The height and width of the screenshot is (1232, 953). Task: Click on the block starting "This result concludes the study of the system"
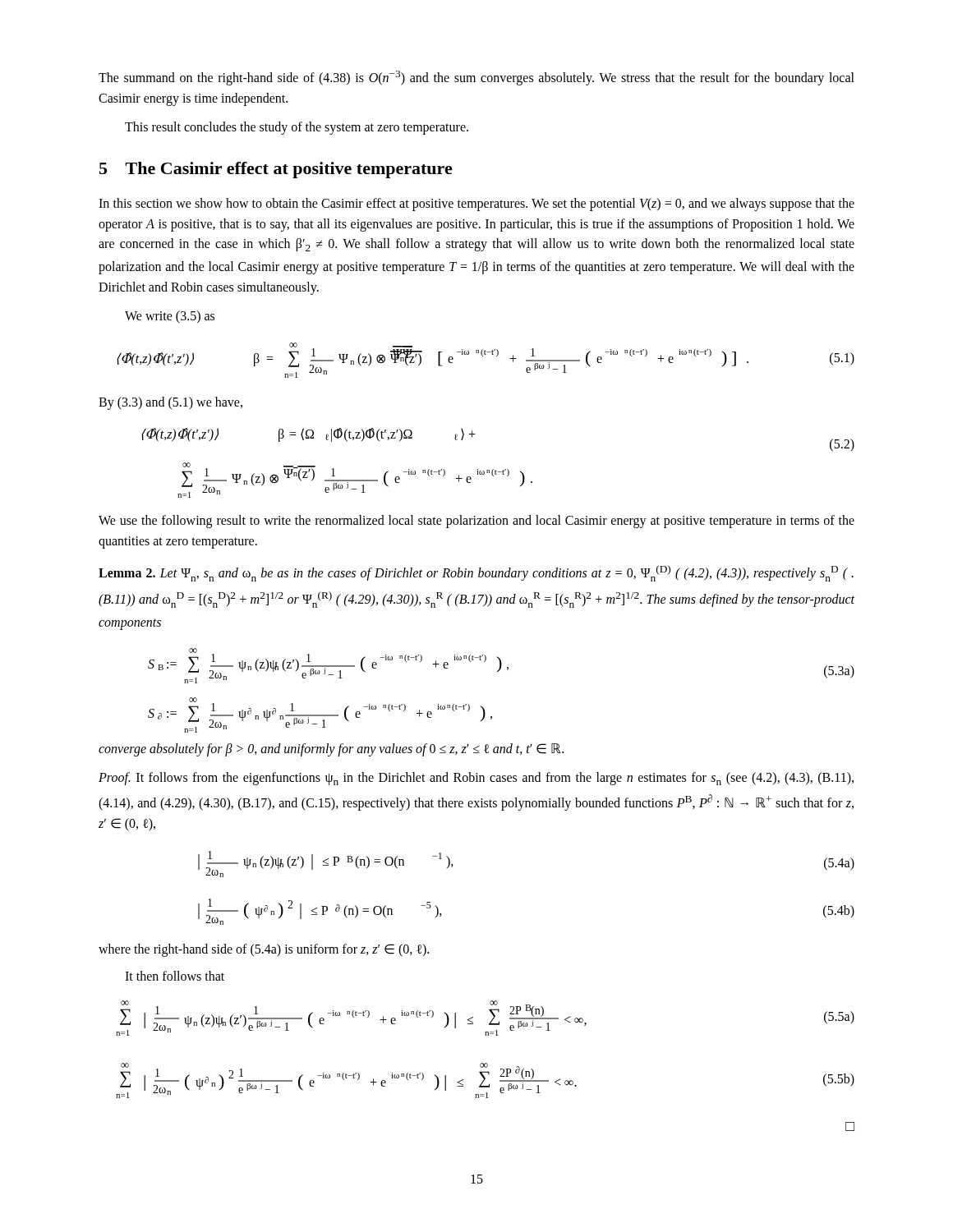pos(297,127)
